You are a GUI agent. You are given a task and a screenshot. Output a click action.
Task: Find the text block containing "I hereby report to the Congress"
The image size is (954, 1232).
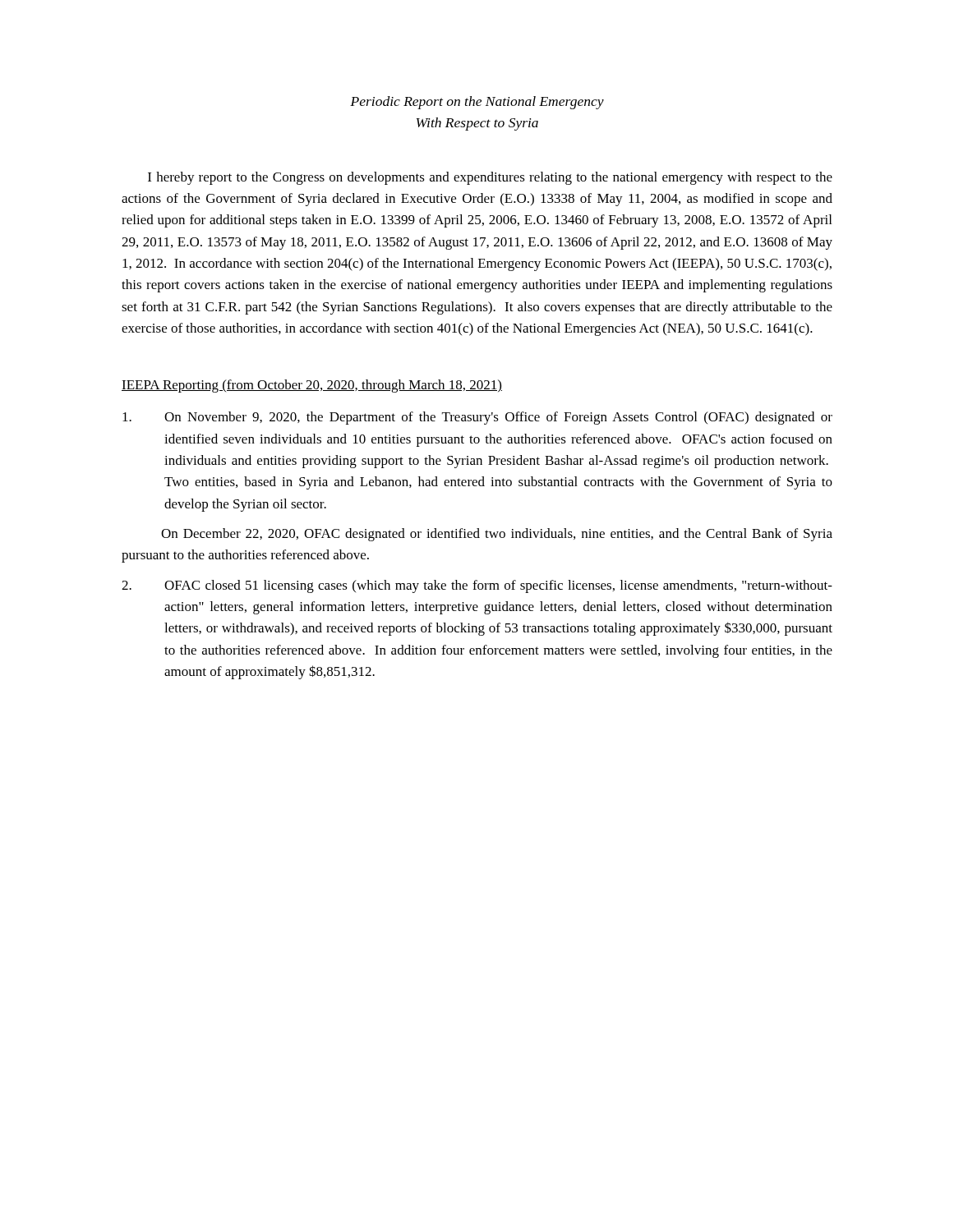click(477, 252)
